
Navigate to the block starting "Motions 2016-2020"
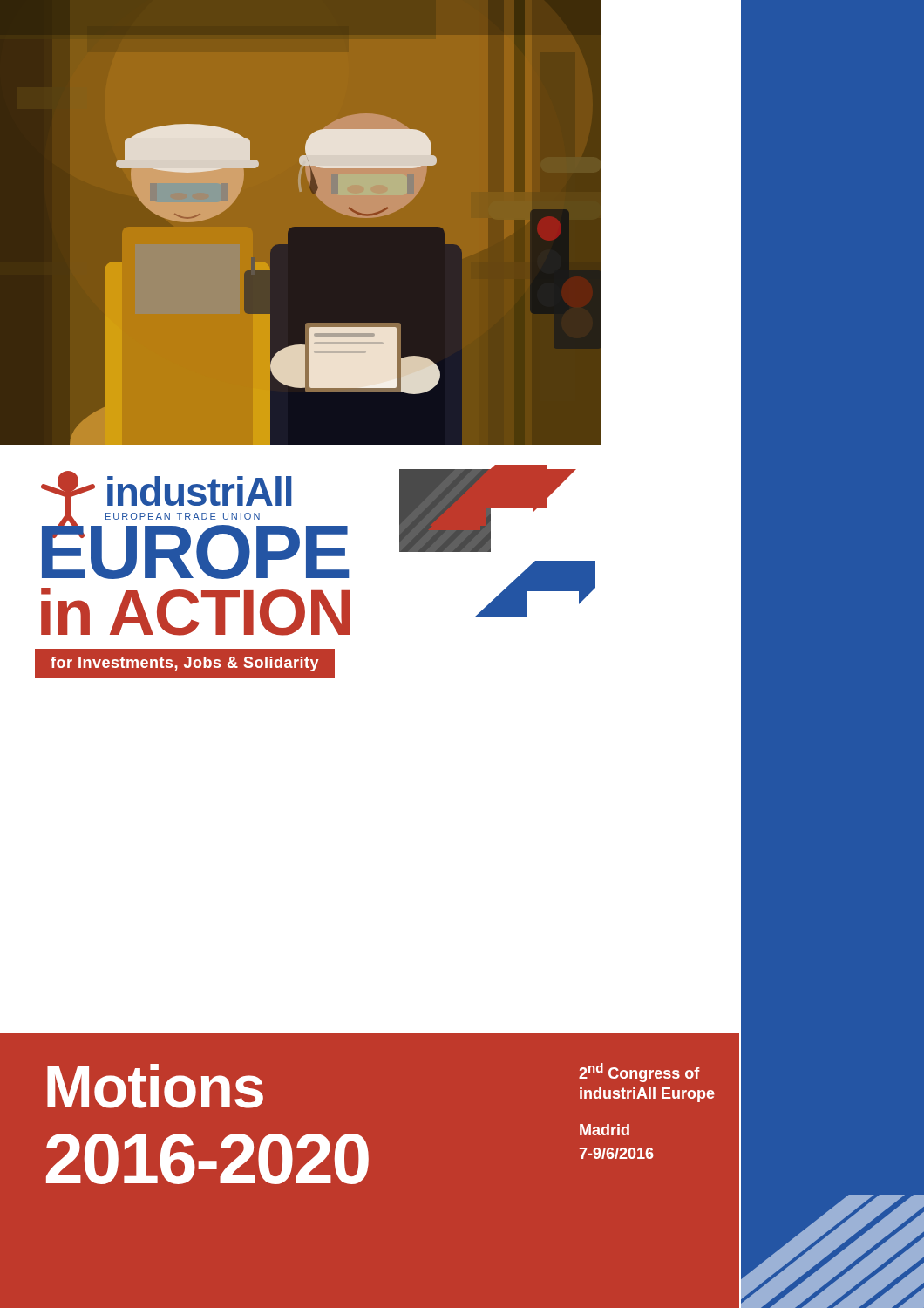[x=207, y=1126]
